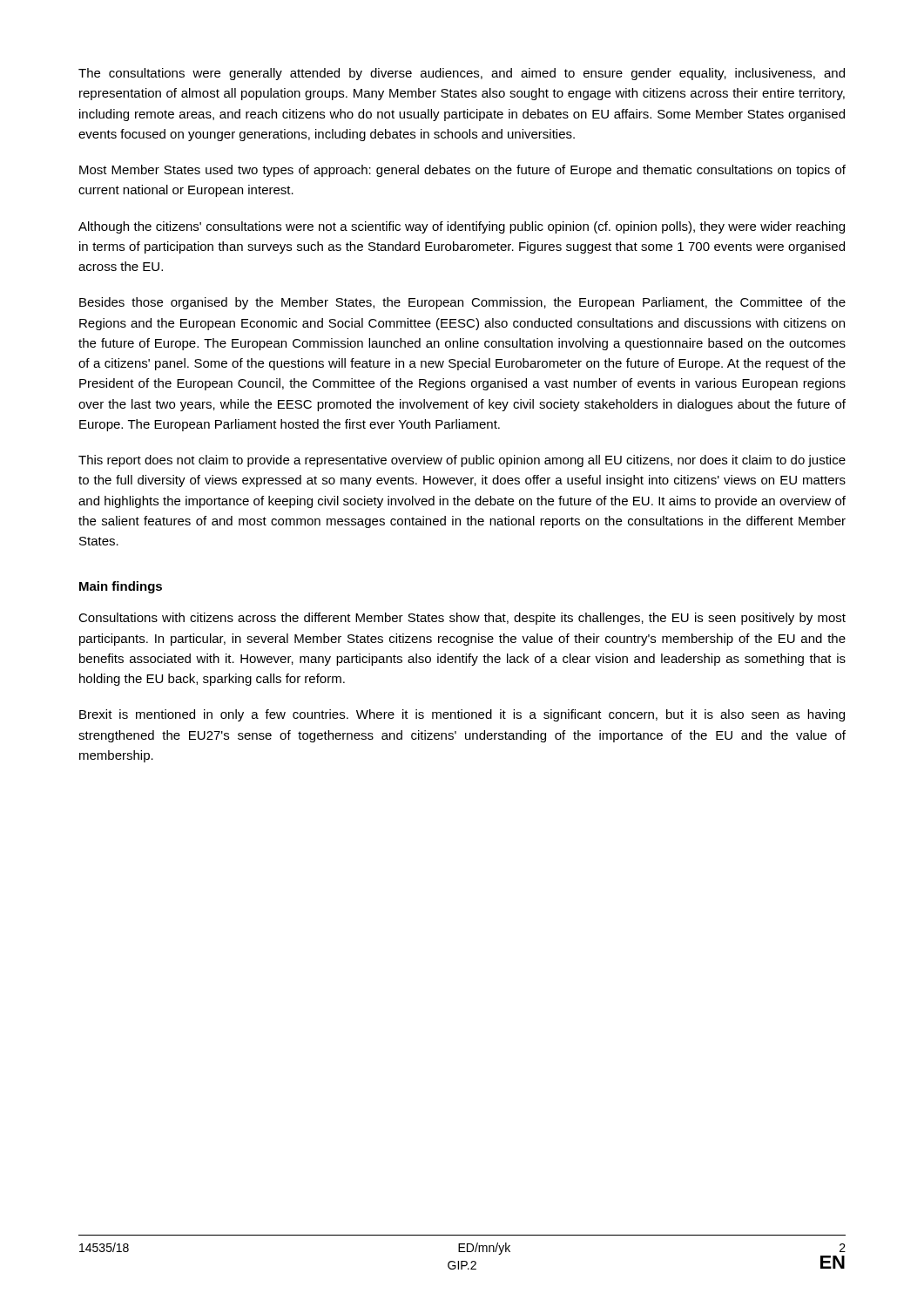Point to the text block starting "Although the citizens' consultations were not a"
Screen dimensions: 1307x924
[462, 246]
